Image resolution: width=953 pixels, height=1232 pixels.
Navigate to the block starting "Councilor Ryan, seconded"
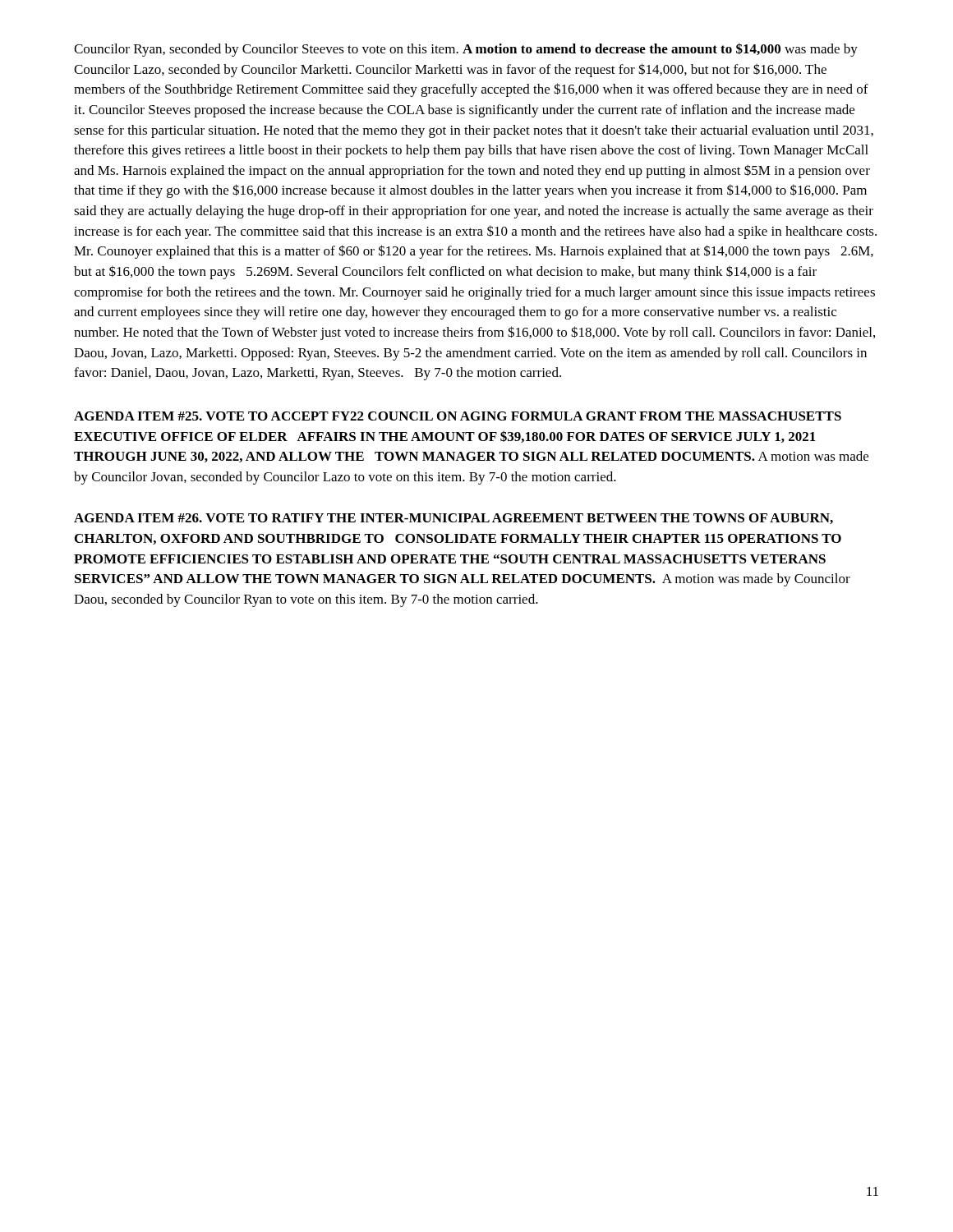point(476,211)
